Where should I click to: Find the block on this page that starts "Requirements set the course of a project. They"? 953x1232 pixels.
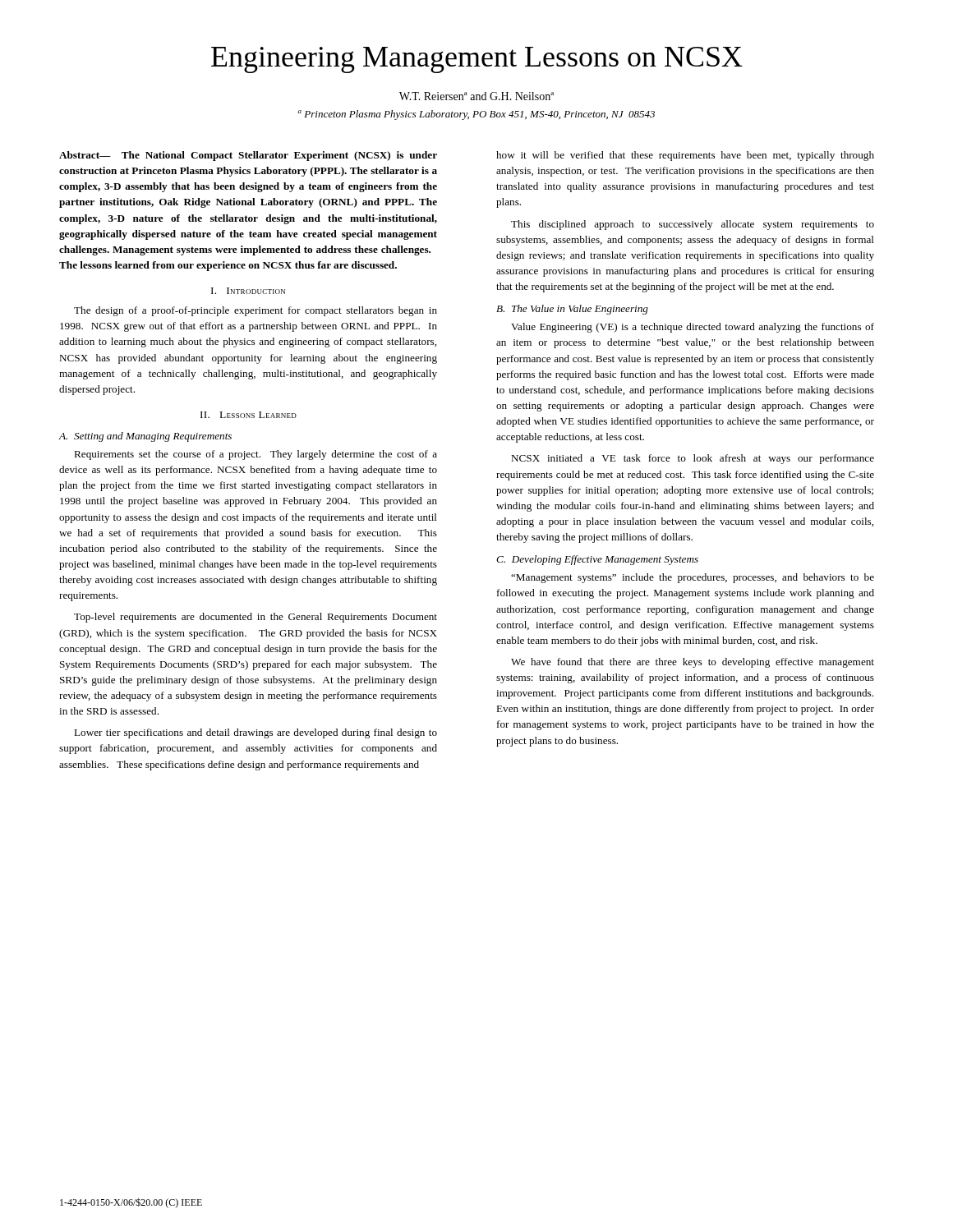248,524
